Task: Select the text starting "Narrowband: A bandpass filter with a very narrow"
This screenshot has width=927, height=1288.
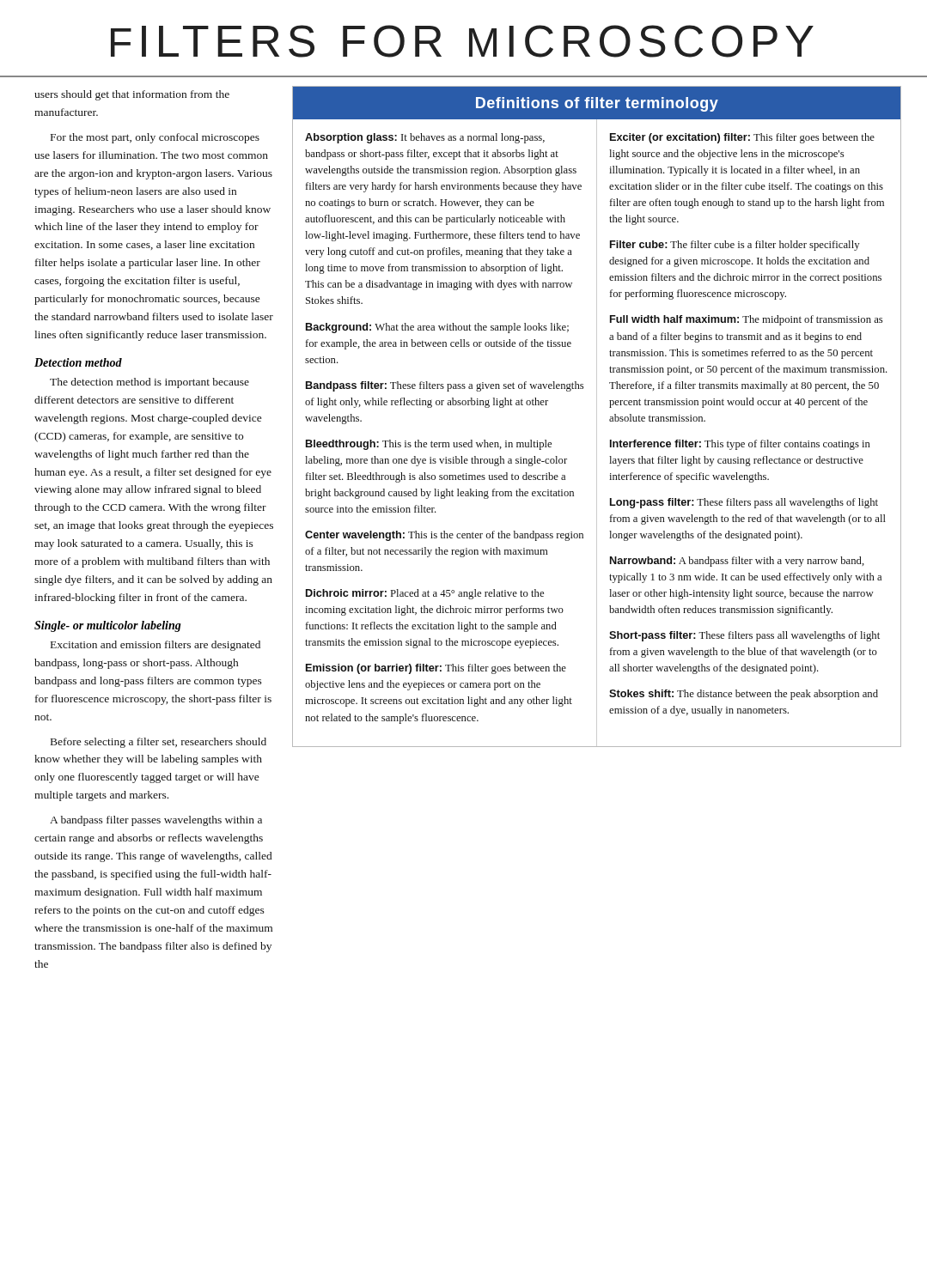Action: (x=746, y=585)
